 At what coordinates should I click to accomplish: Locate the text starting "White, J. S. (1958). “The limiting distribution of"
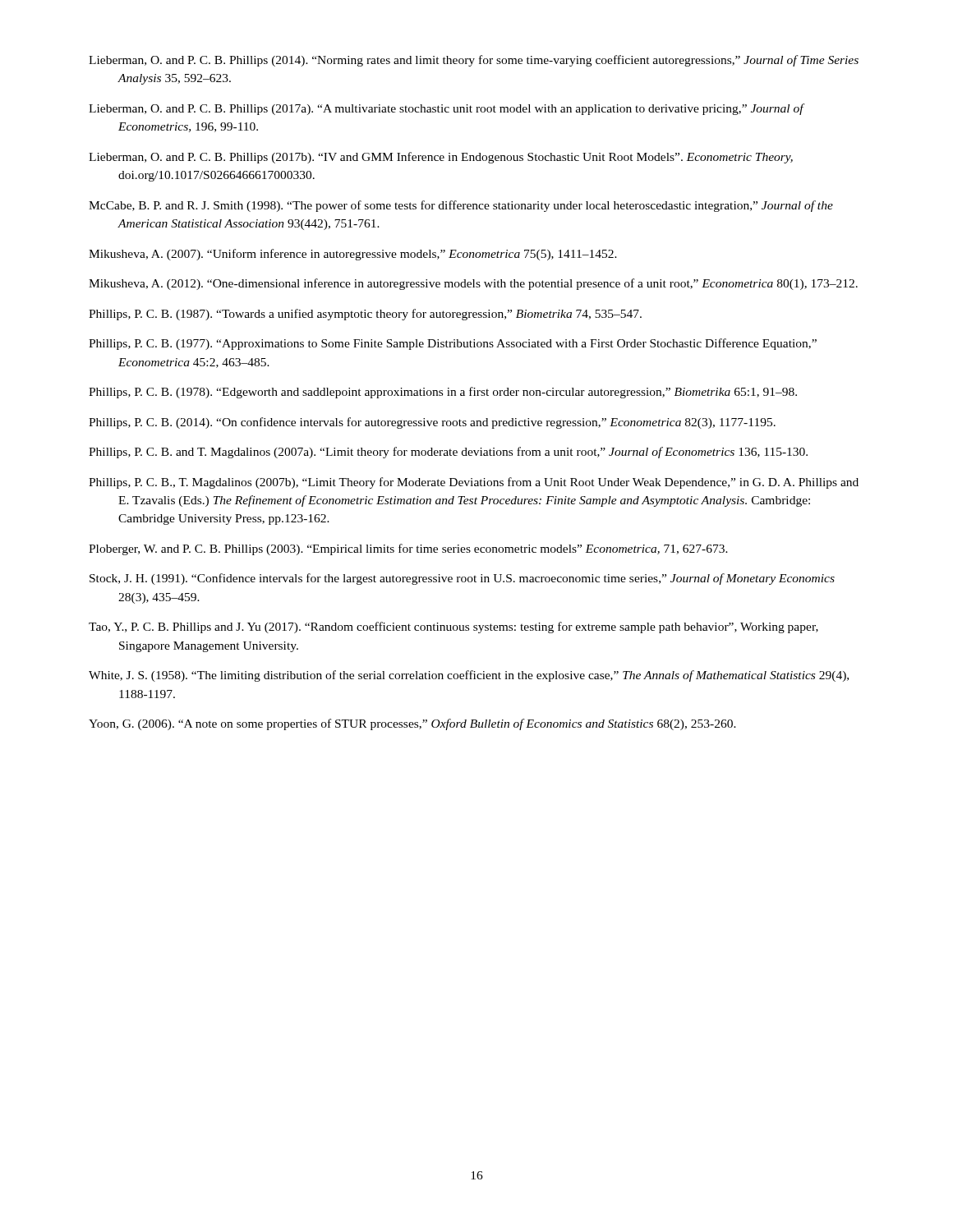(469, 684)
